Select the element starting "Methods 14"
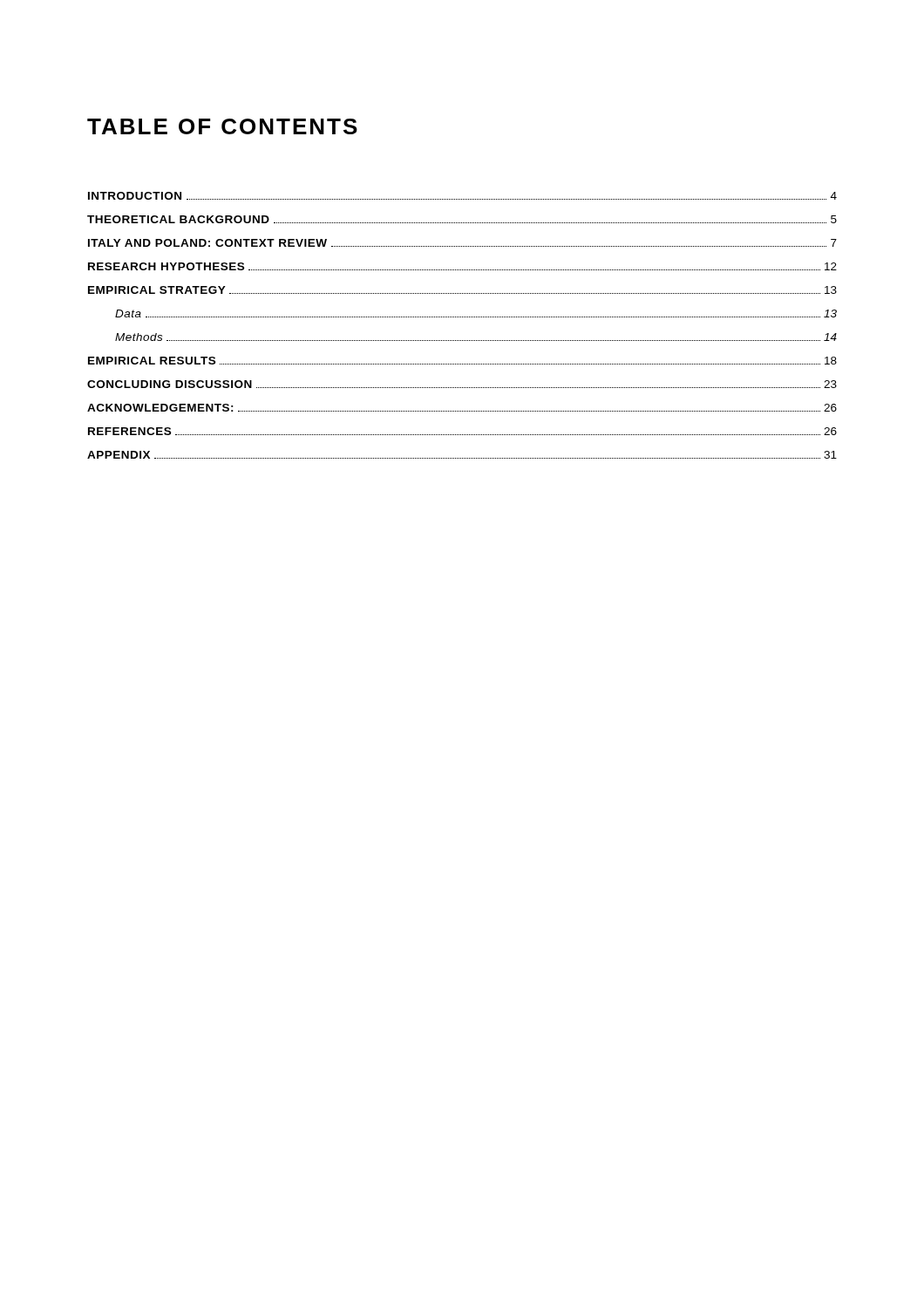 (462, 337)
